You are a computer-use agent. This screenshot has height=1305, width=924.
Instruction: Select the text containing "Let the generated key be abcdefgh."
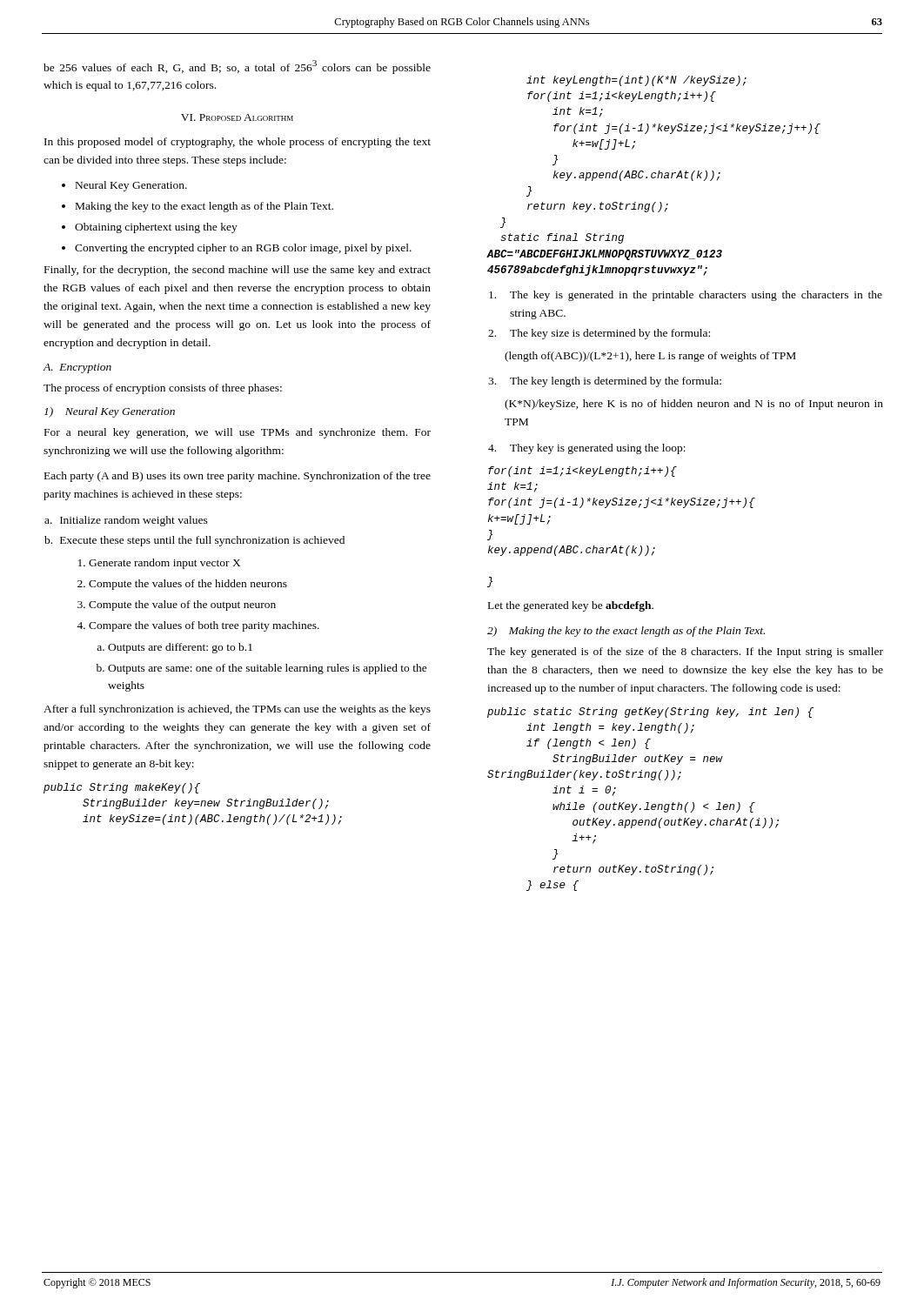571,605
